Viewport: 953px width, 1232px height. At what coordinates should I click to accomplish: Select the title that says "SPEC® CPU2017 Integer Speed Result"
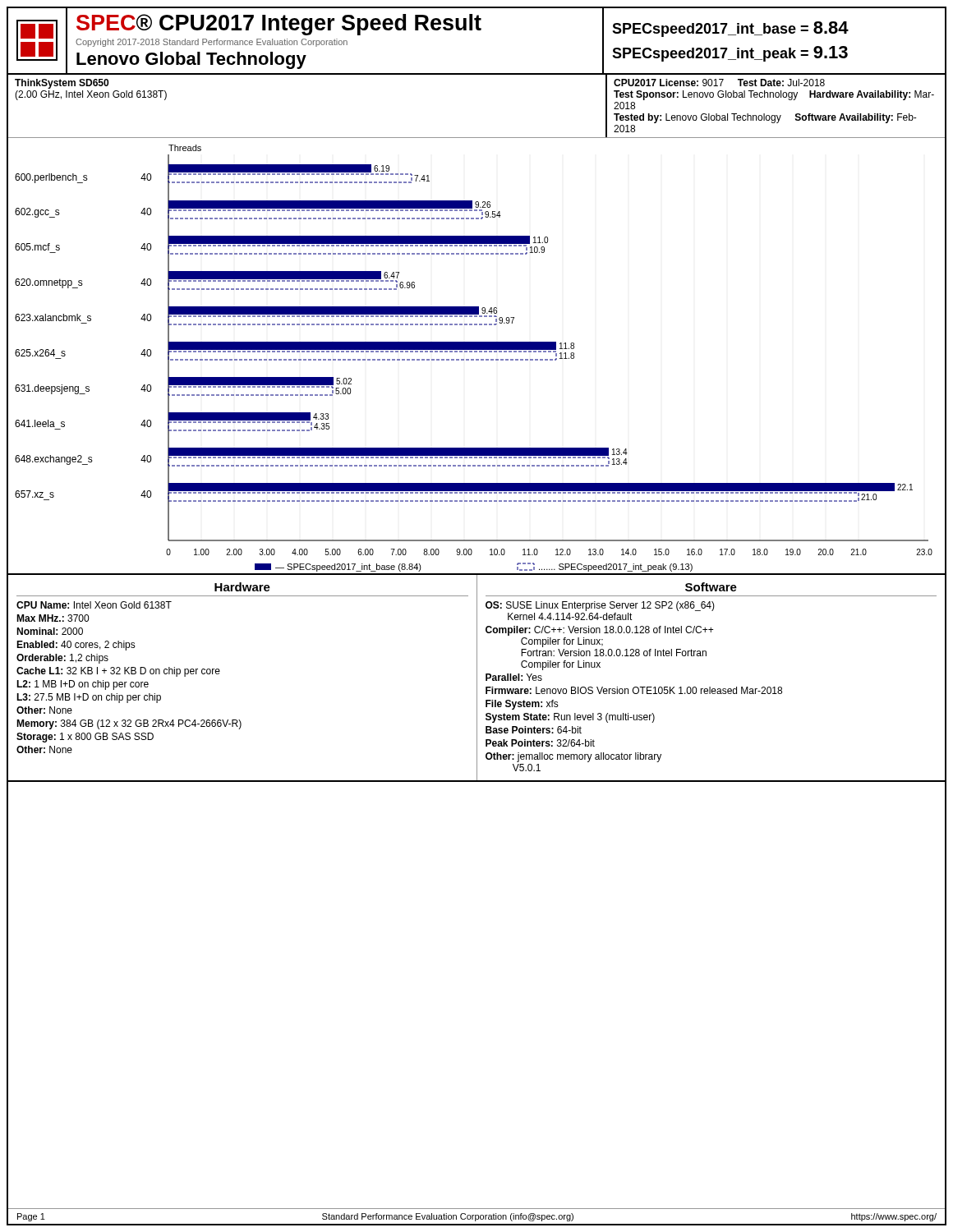click(x=279, y=23)
